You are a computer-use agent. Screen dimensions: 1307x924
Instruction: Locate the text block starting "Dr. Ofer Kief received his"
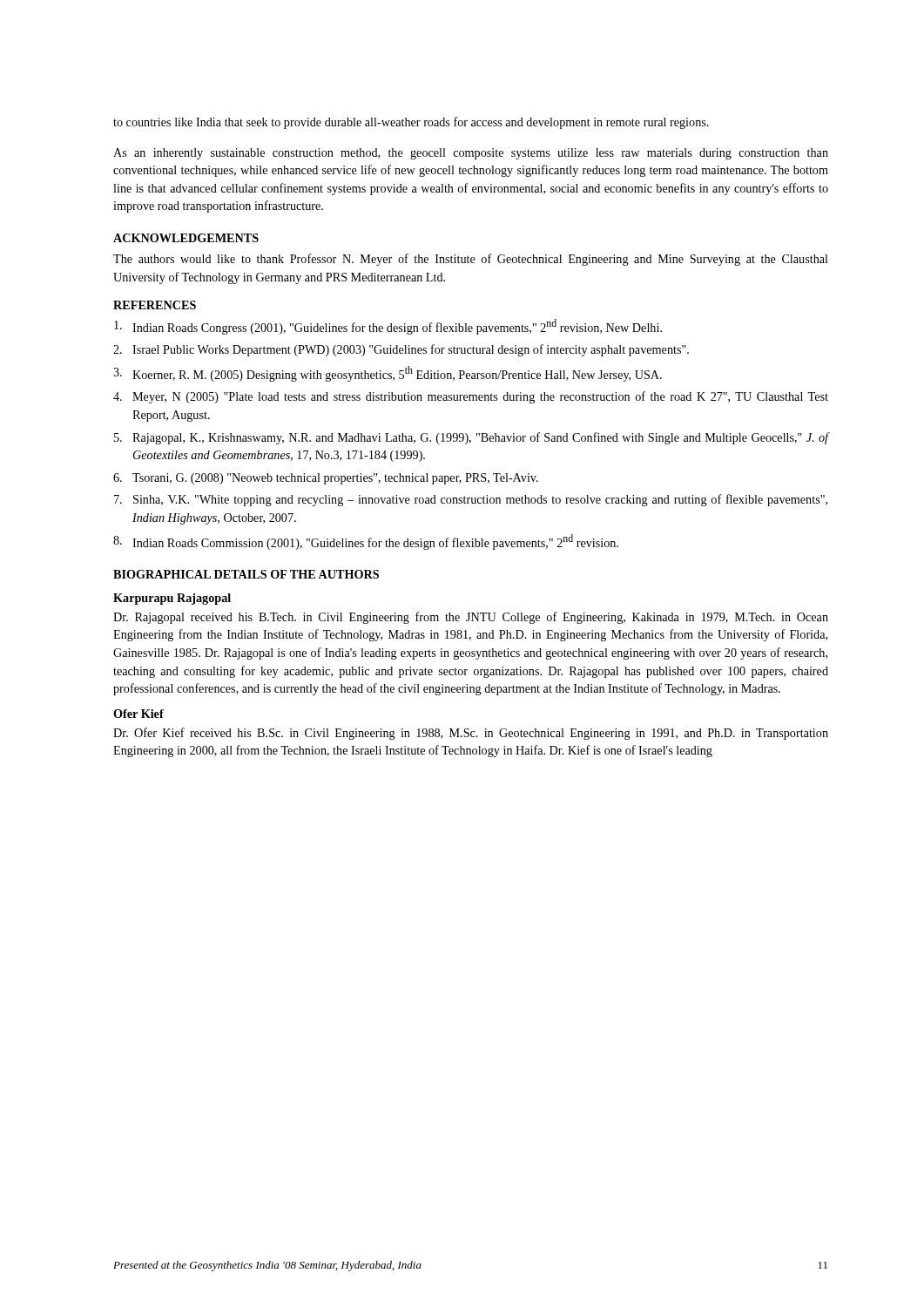pyautogui.click(x=471, y=742)
